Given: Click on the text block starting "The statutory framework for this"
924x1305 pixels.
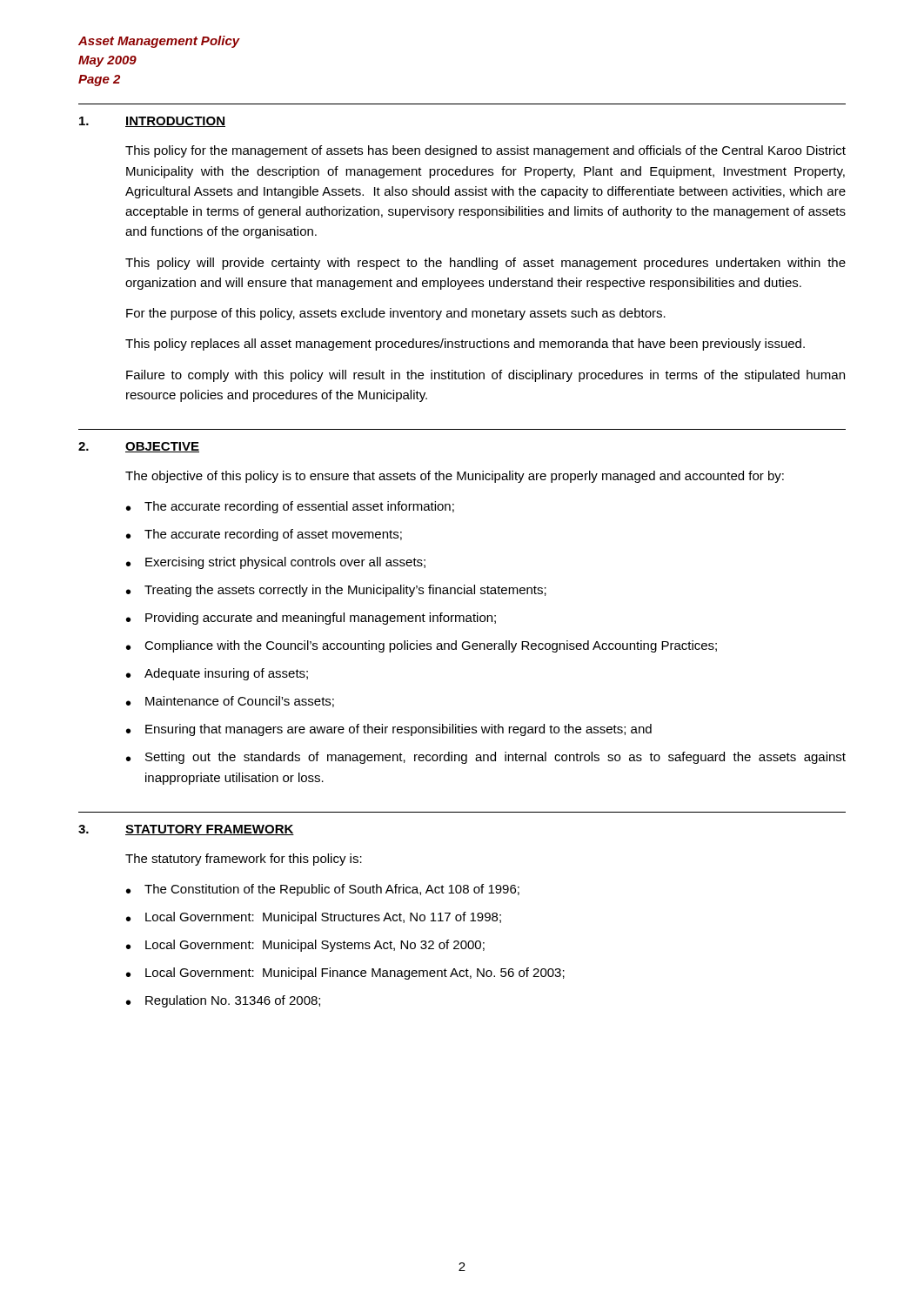Looking at the screenshot, I should (x=244, y=858).
